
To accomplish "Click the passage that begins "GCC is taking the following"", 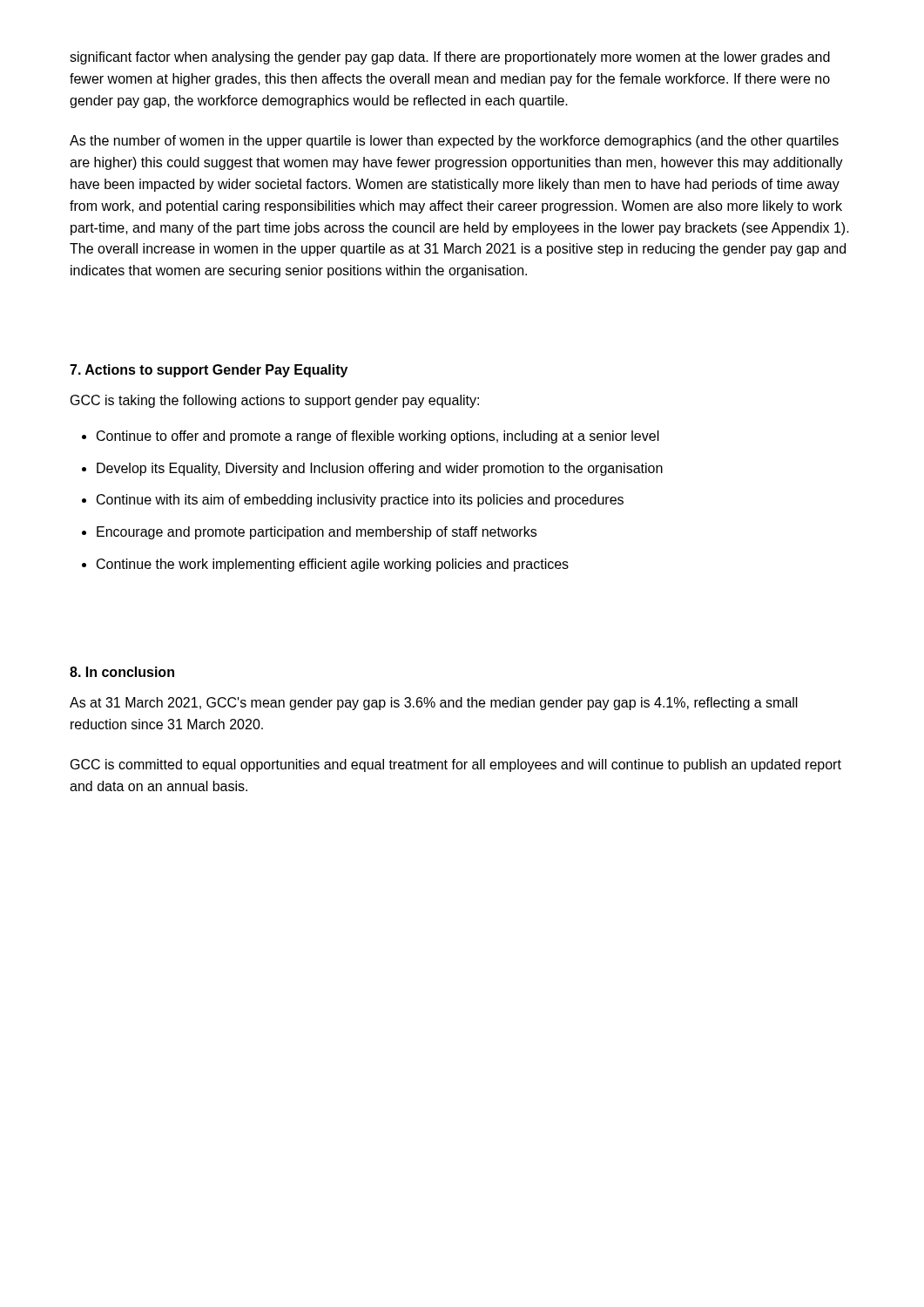I will pos(275,400).
